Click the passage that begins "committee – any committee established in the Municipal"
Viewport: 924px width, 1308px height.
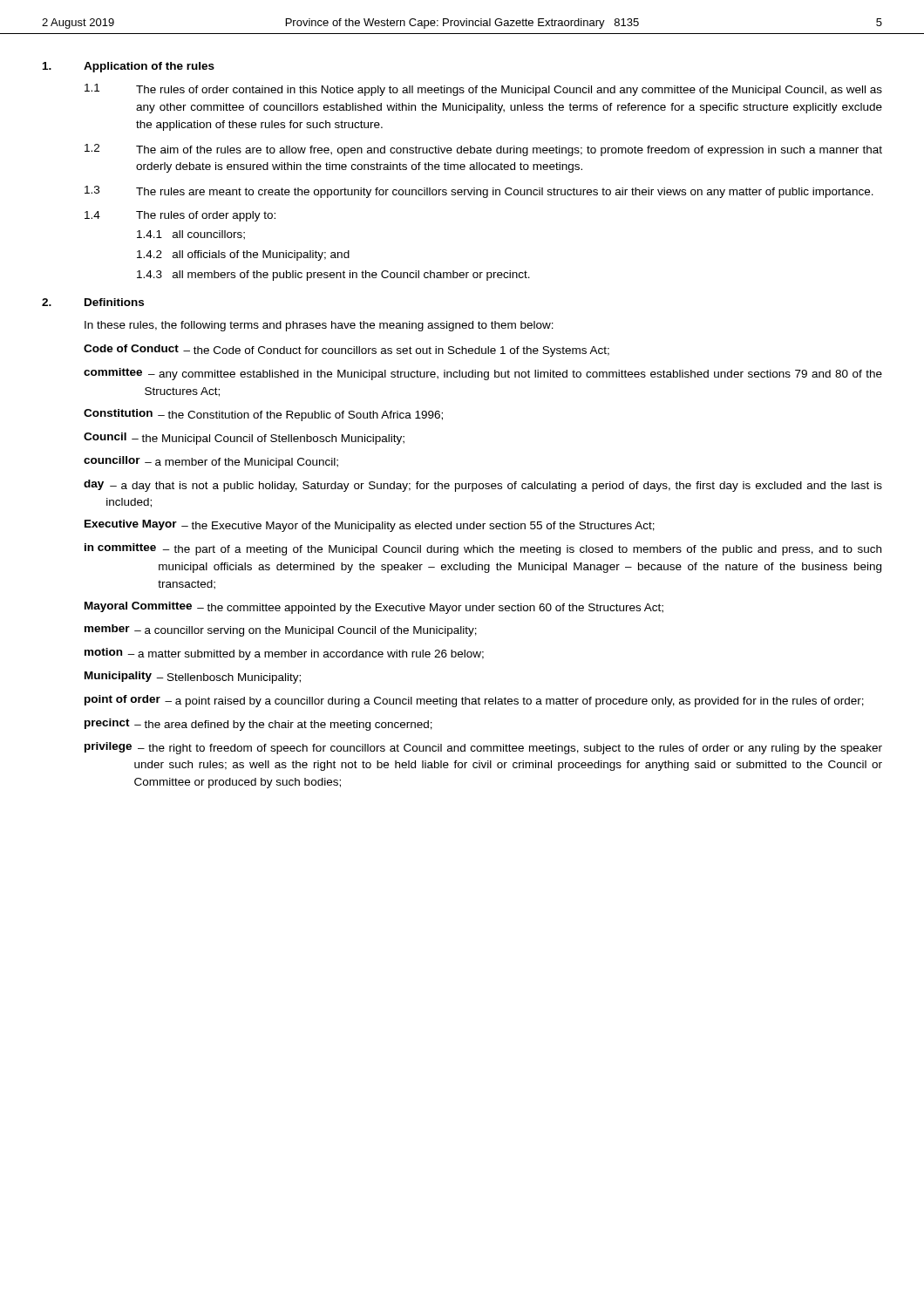tap(483, 383)
